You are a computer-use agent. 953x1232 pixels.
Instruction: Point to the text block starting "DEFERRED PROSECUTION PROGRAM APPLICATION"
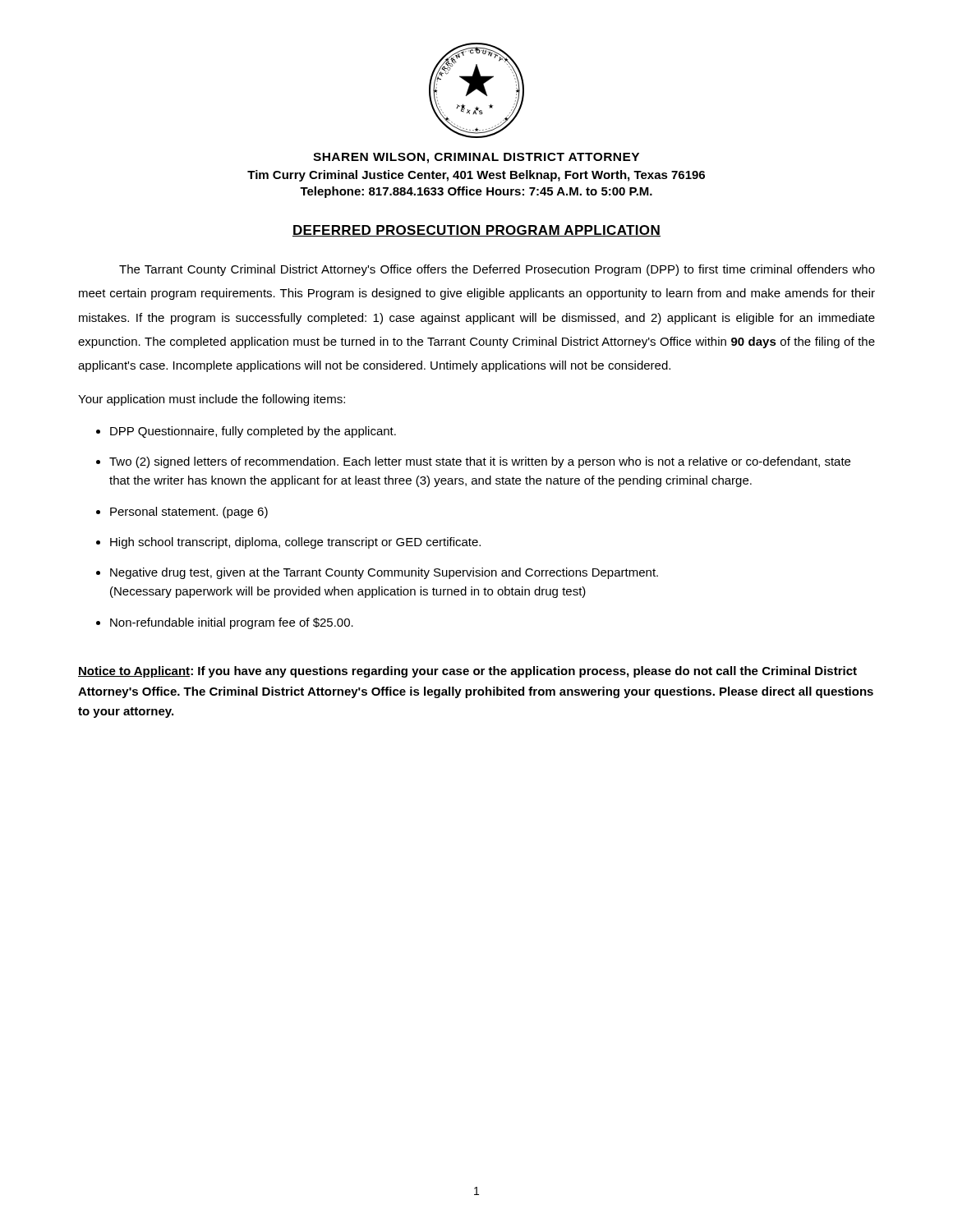476,230
